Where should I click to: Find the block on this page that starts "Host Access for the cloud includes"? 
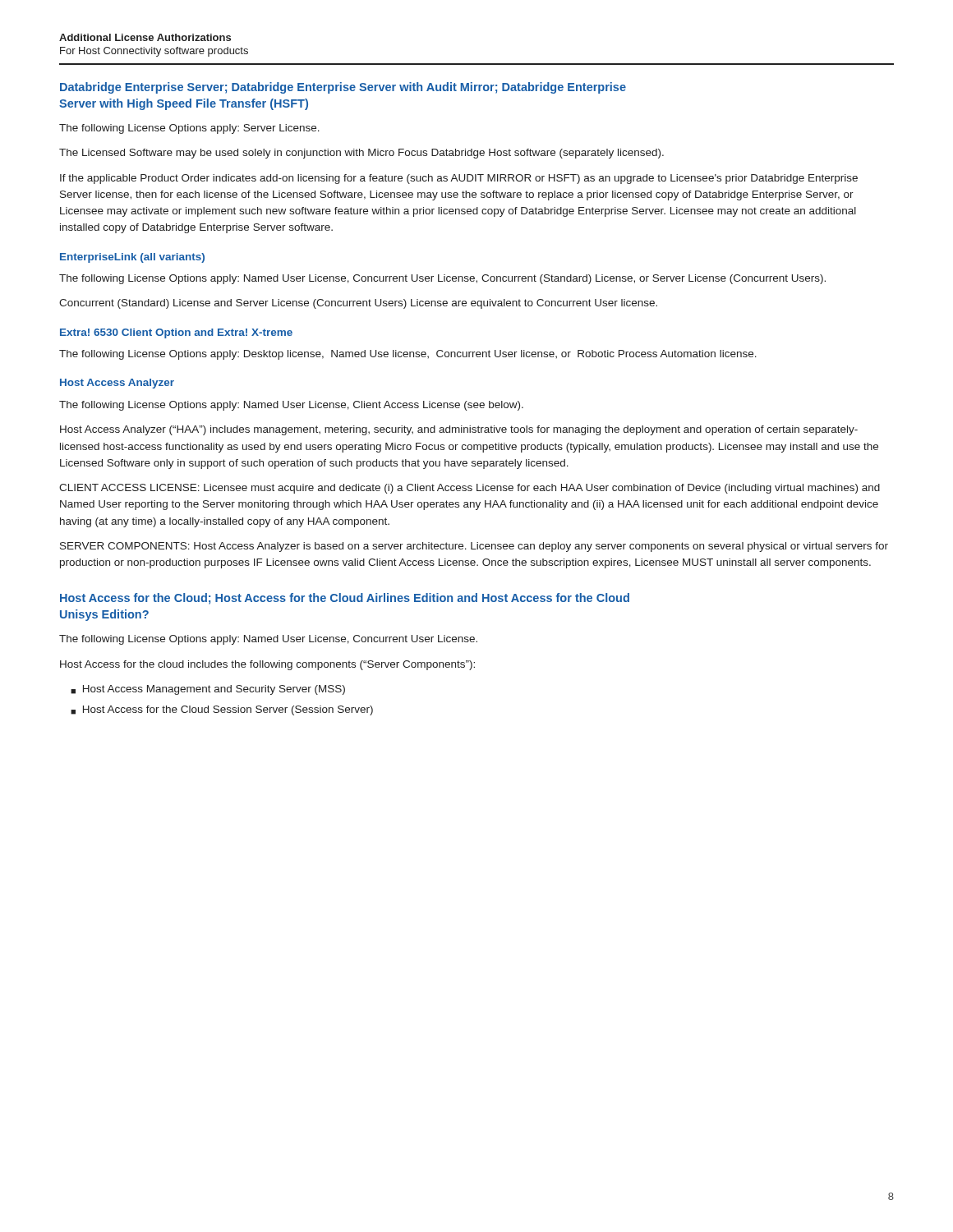pyautogui.click(x=268, y=664)
